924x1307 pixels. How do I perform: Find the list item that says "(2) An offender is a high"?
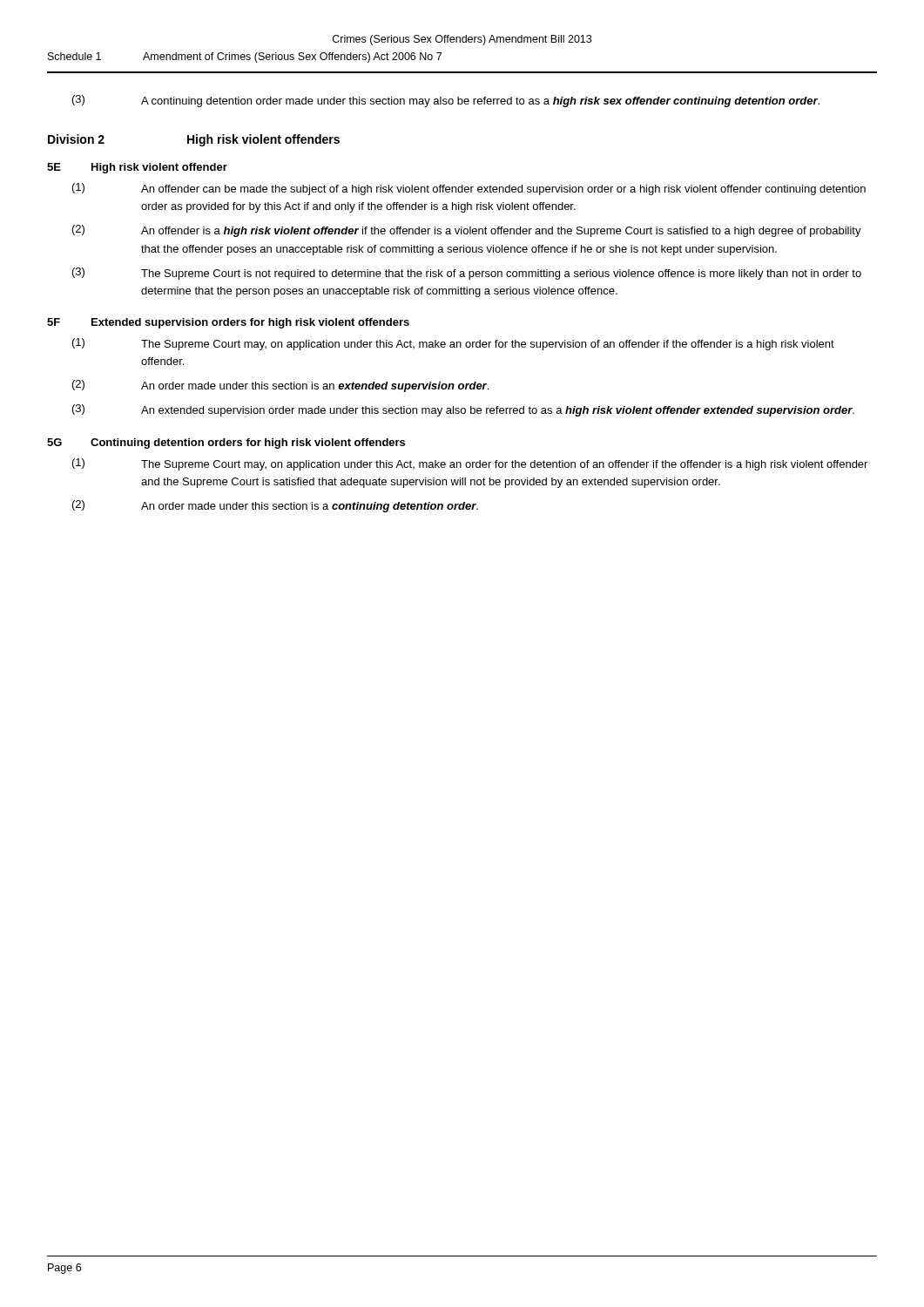click(x=462, y=240)
